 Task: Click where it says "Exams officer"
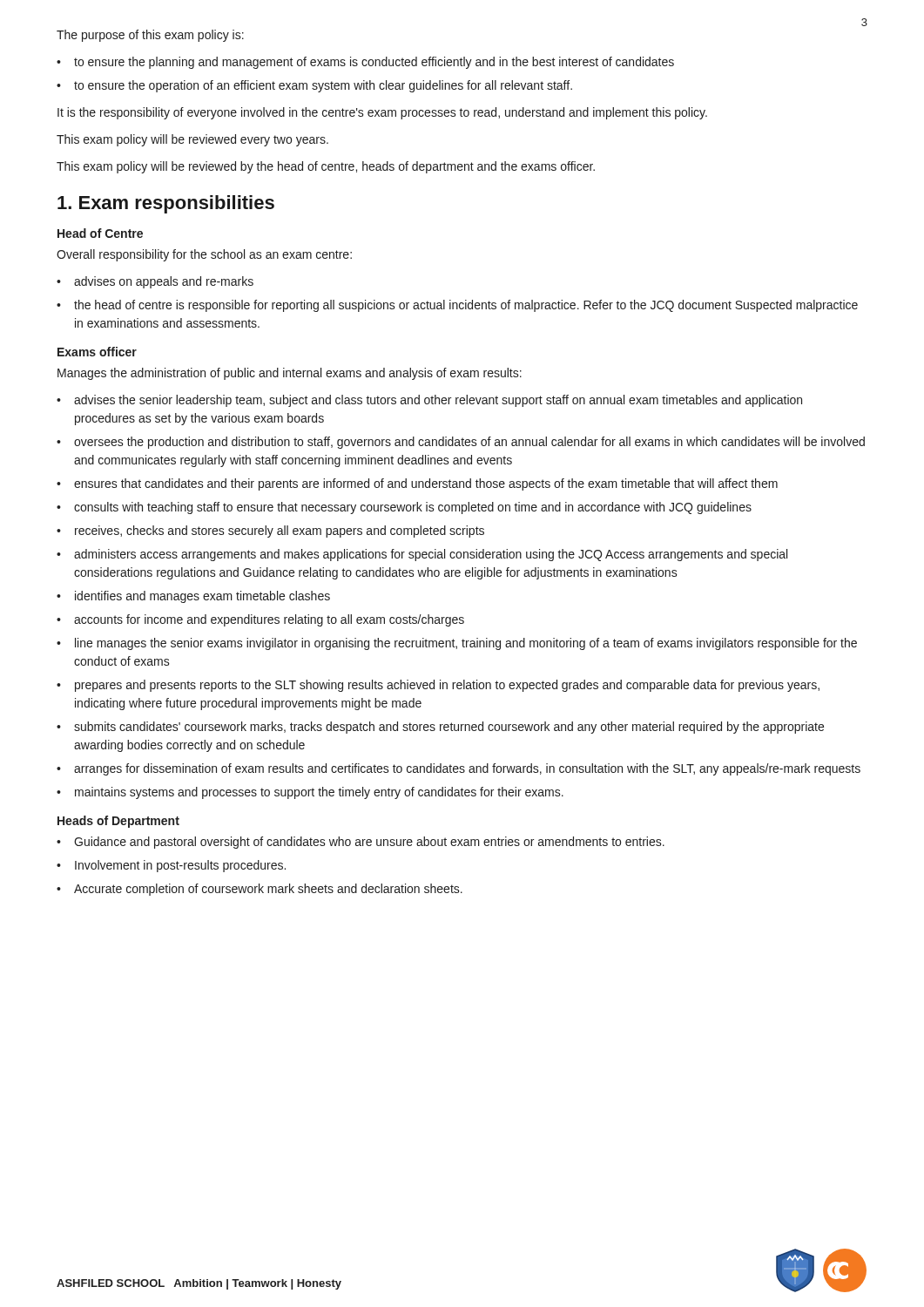tap(97, 352)
